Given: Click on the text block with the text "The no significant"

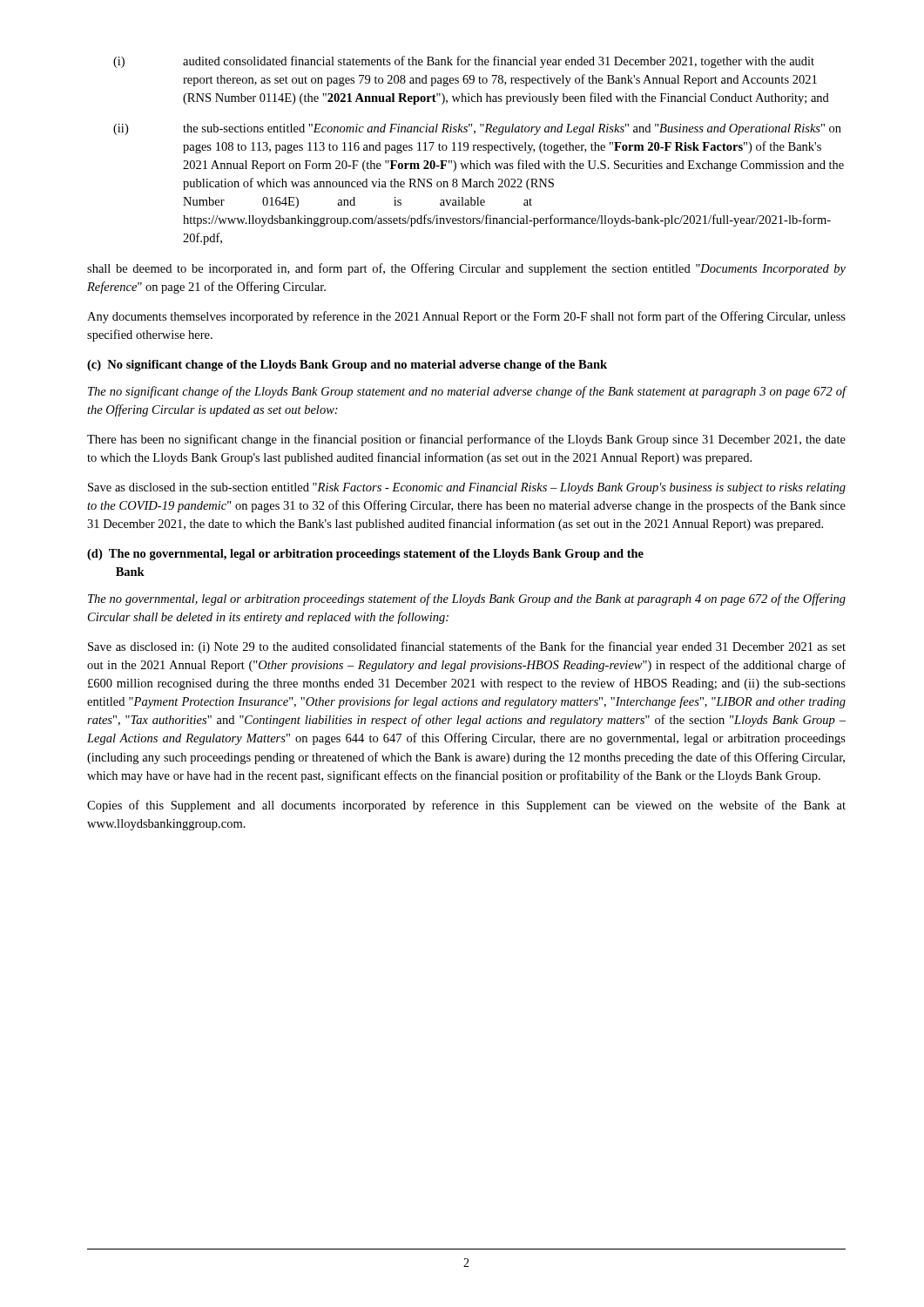Looking at the screenshot, I should [x=466, y=401].
